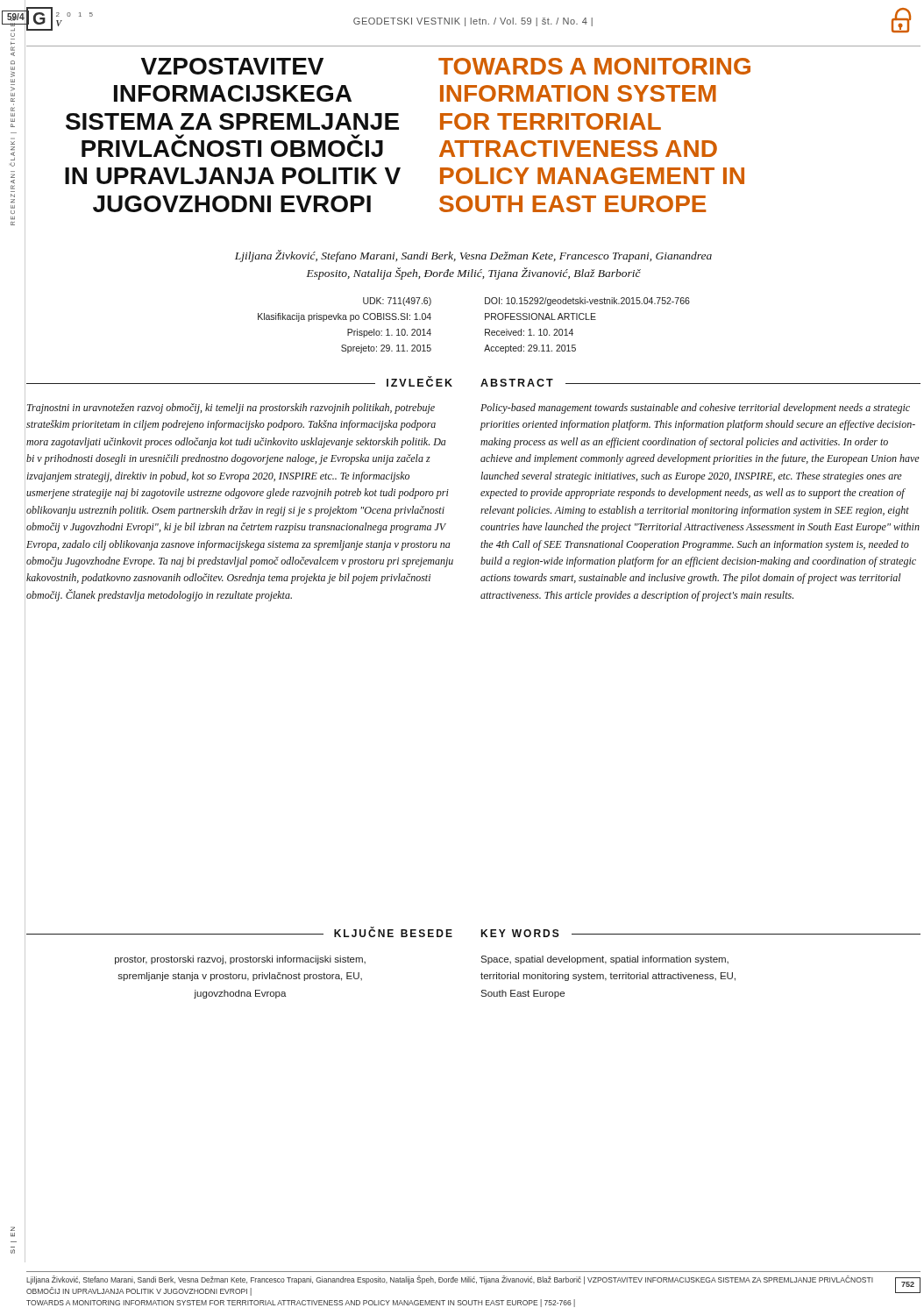Point to "KLJUČNE BESEDE"
Screen dimensions: 1315x924
tap(240, 934)
